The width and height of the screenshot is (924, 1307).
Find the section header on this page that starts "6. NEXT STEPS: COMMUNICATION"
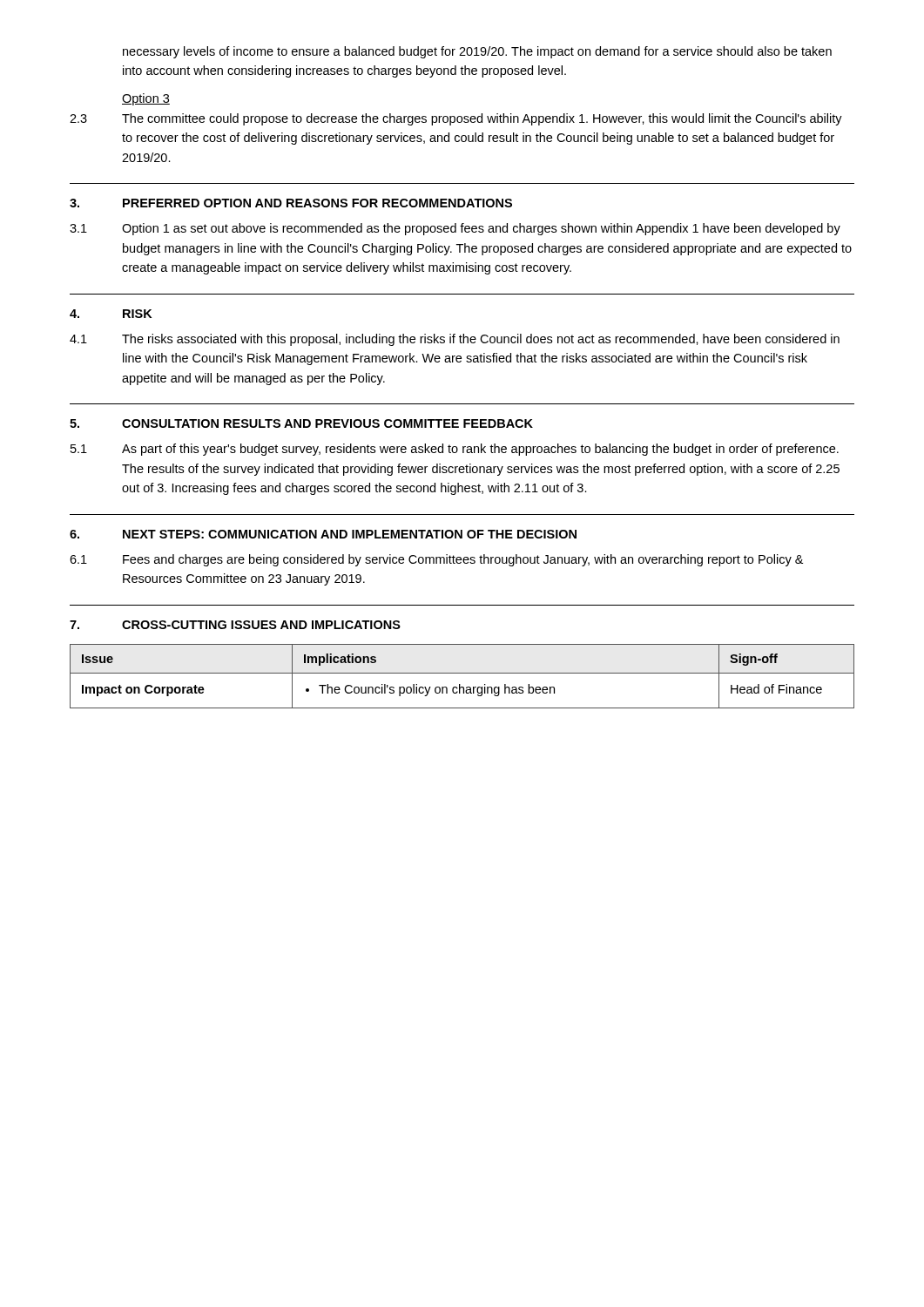tap(324, 534)
